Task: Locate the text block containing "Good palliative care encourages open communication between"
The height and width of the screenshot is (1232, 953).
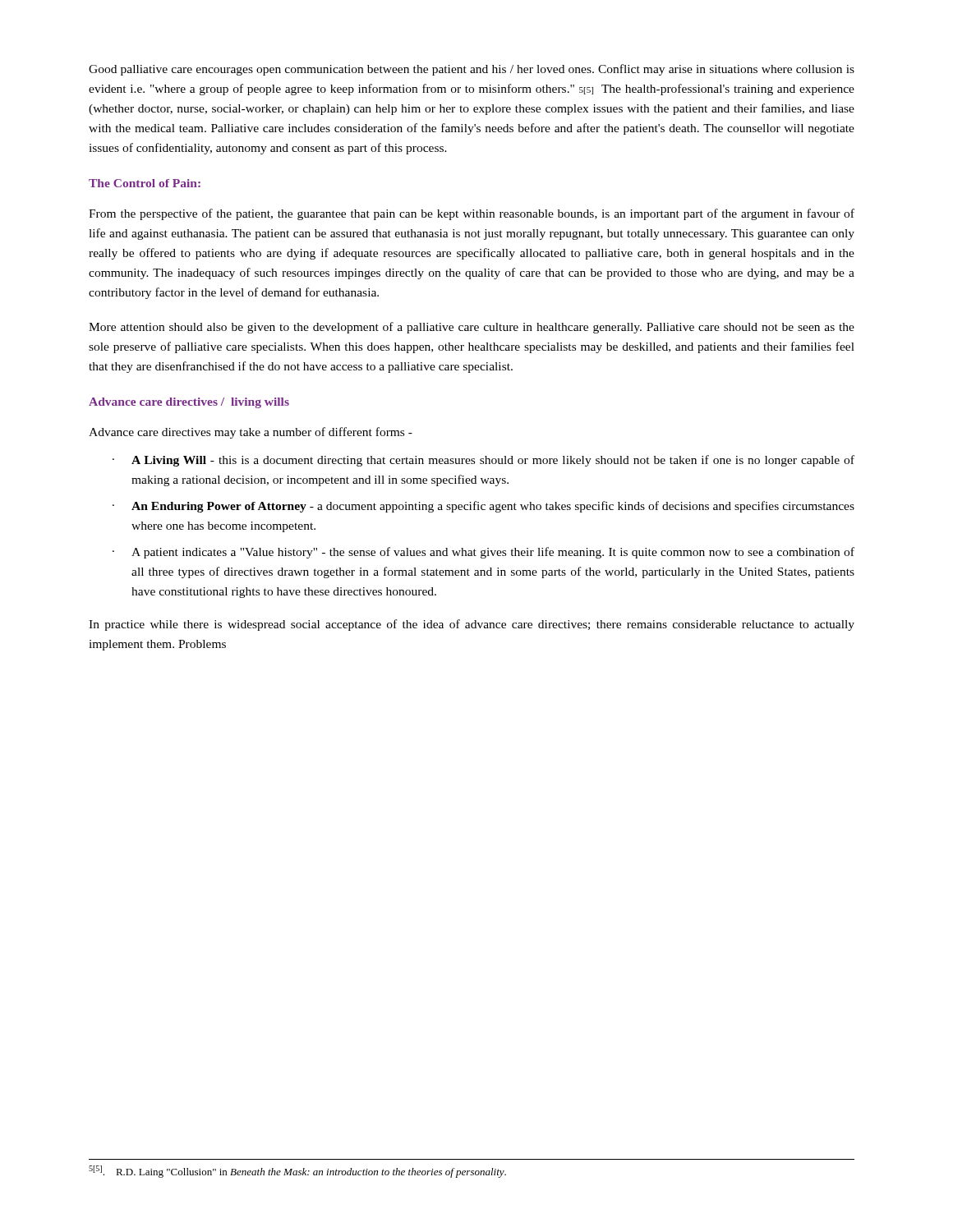Action: click(472, 108)
